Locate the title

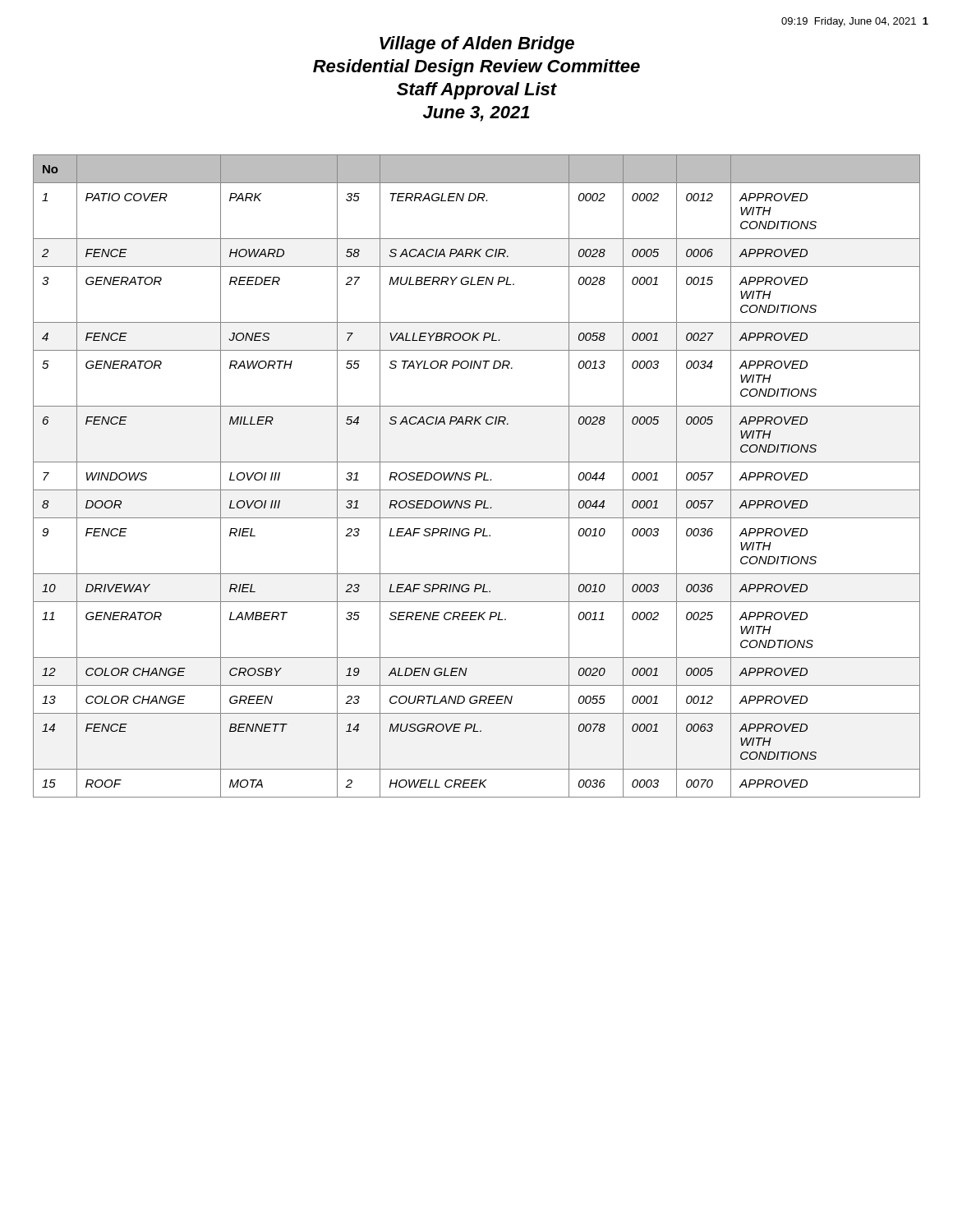[476, 78]
